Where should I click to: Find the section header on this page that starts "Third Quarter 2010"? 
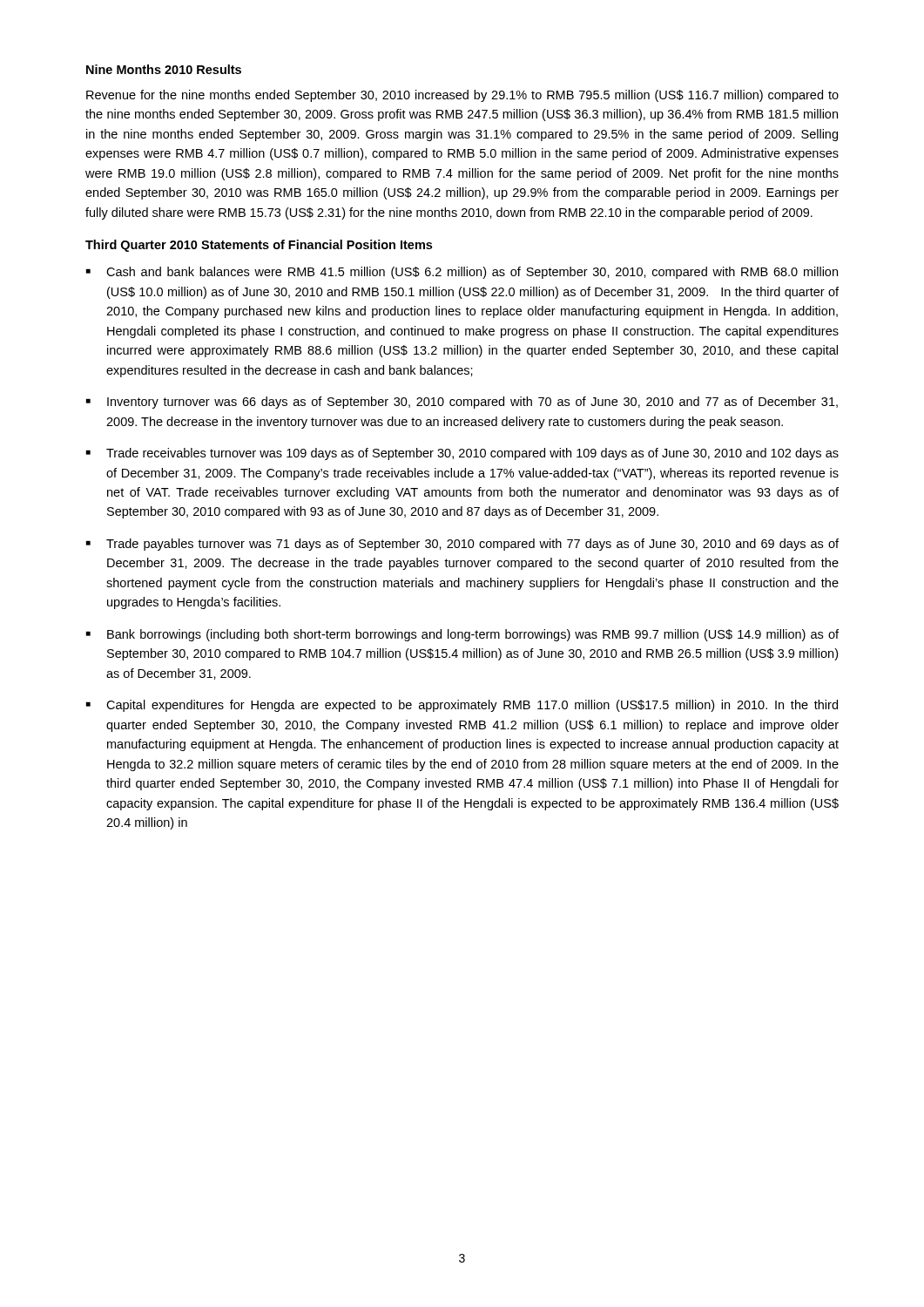[x=259, y=245]
